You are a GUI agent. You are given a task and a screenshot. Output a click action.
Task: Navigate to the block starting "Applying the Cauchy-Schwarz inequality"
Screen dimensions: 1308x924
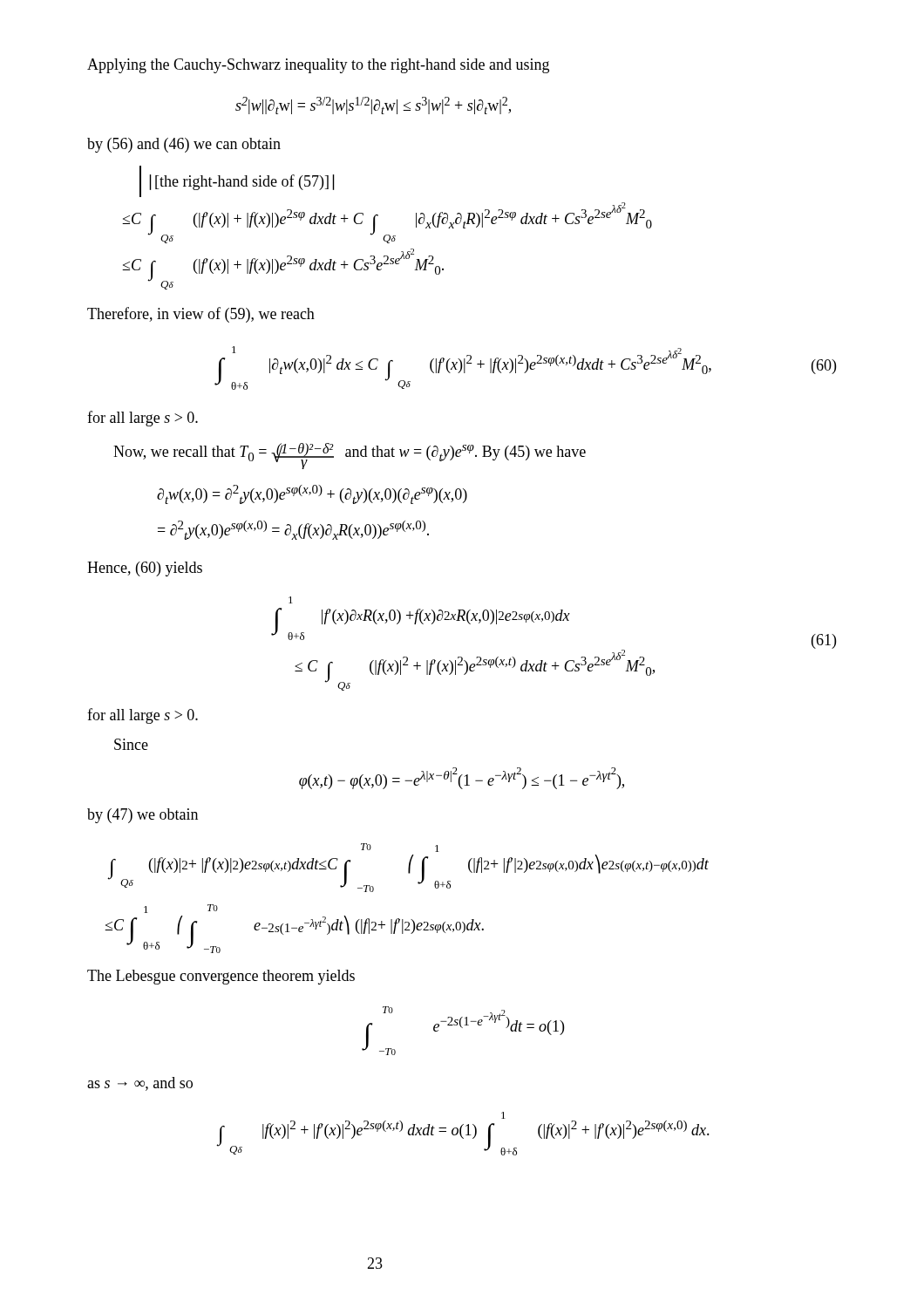(x=318, y=65)
